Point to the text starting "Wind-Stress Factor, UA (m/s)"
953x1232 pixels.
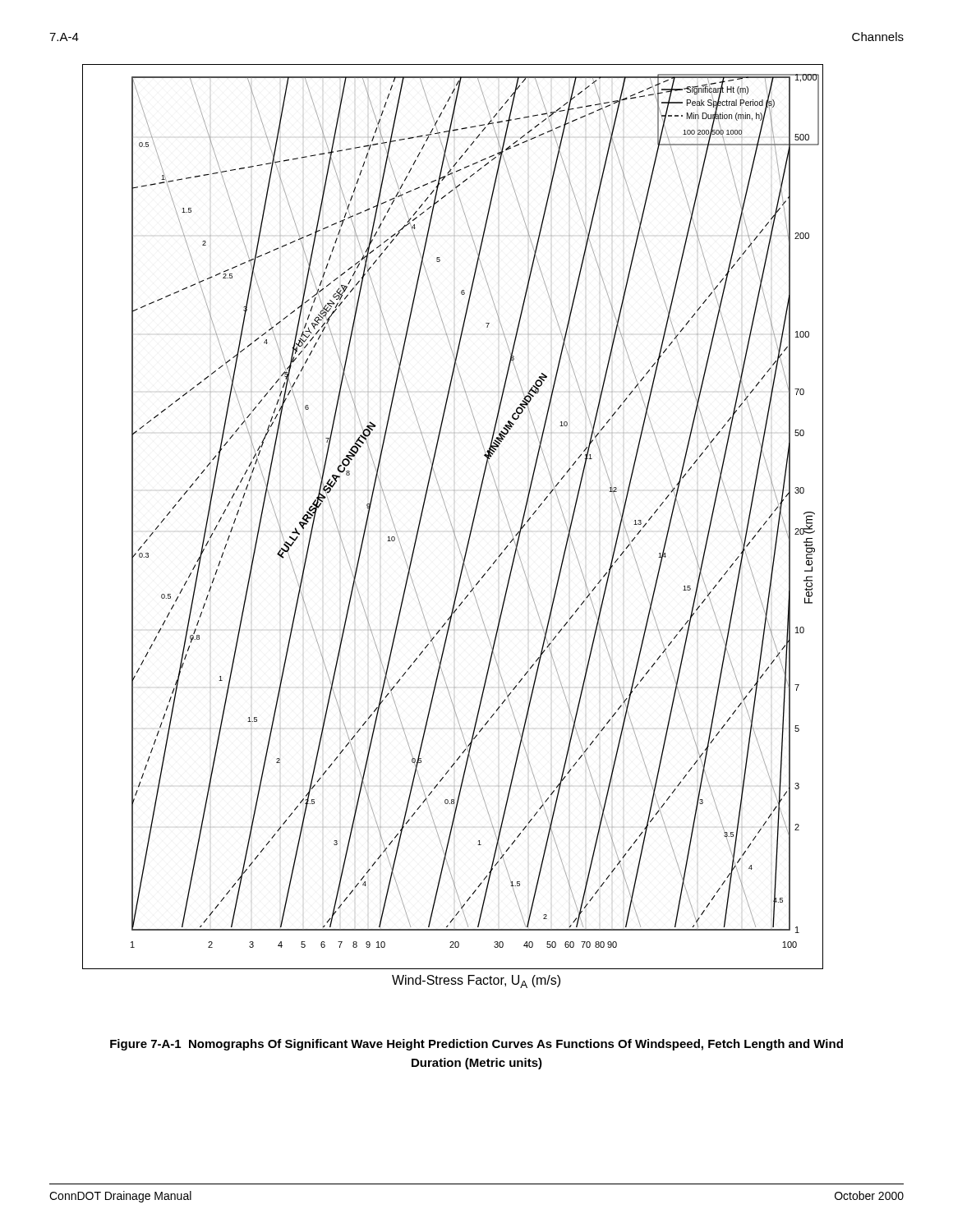pyautogui.click(x=476, y=982)
